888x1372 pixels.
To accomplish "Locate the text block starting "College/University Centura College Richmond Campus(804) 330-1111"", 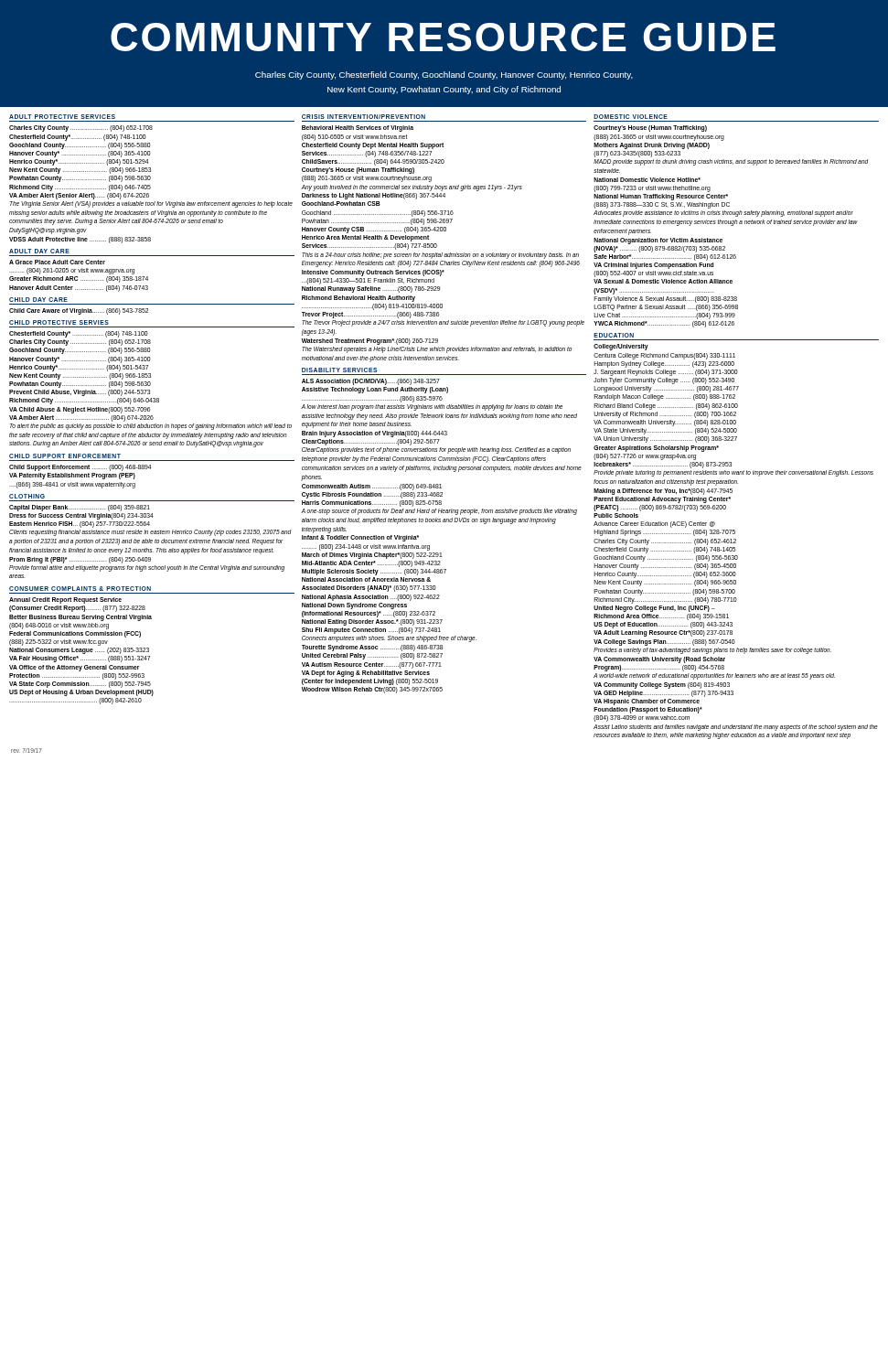I will (736, 541).
